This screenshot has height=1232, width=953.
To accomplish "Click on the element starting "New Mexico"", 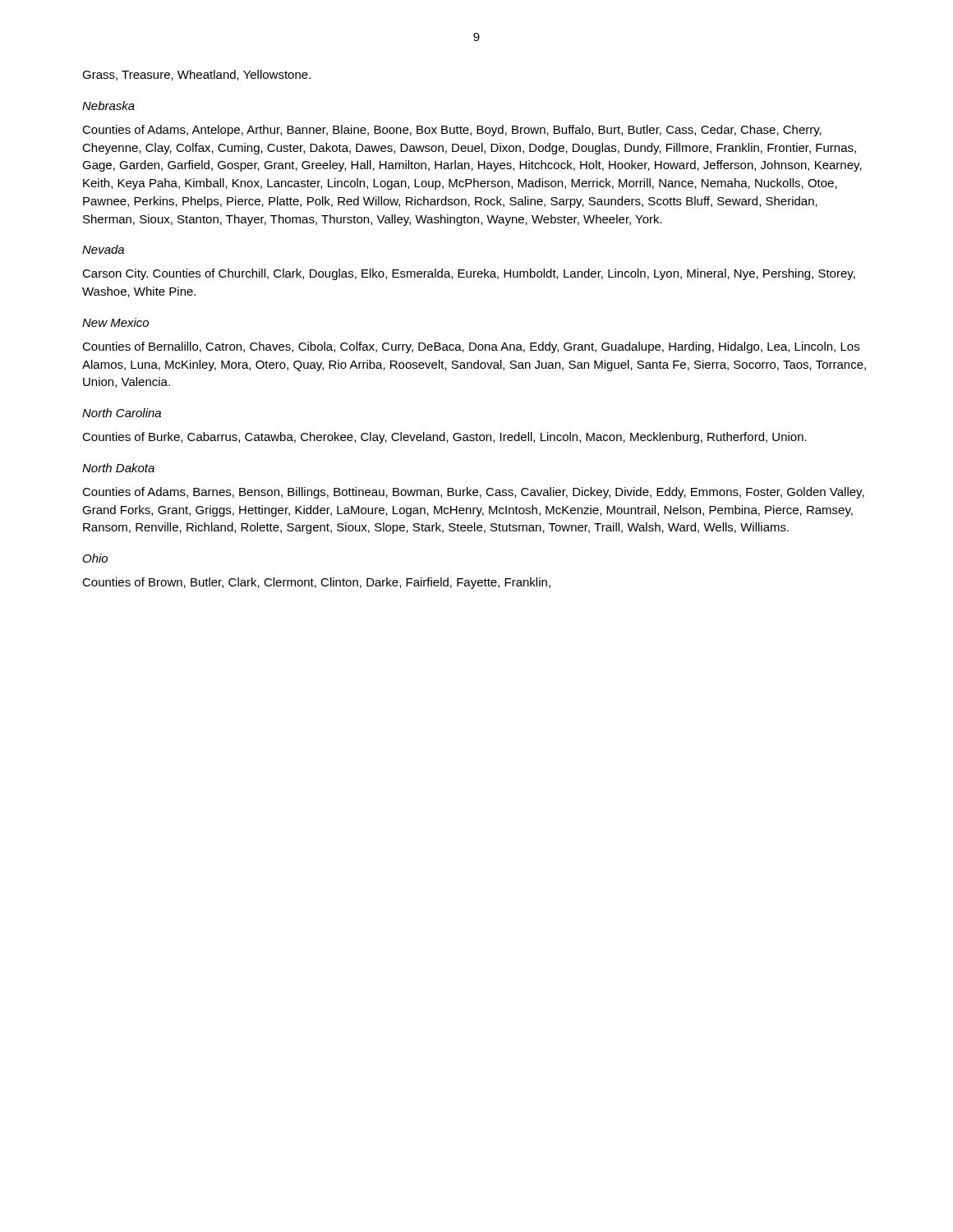I will click(x=116, y=322).
